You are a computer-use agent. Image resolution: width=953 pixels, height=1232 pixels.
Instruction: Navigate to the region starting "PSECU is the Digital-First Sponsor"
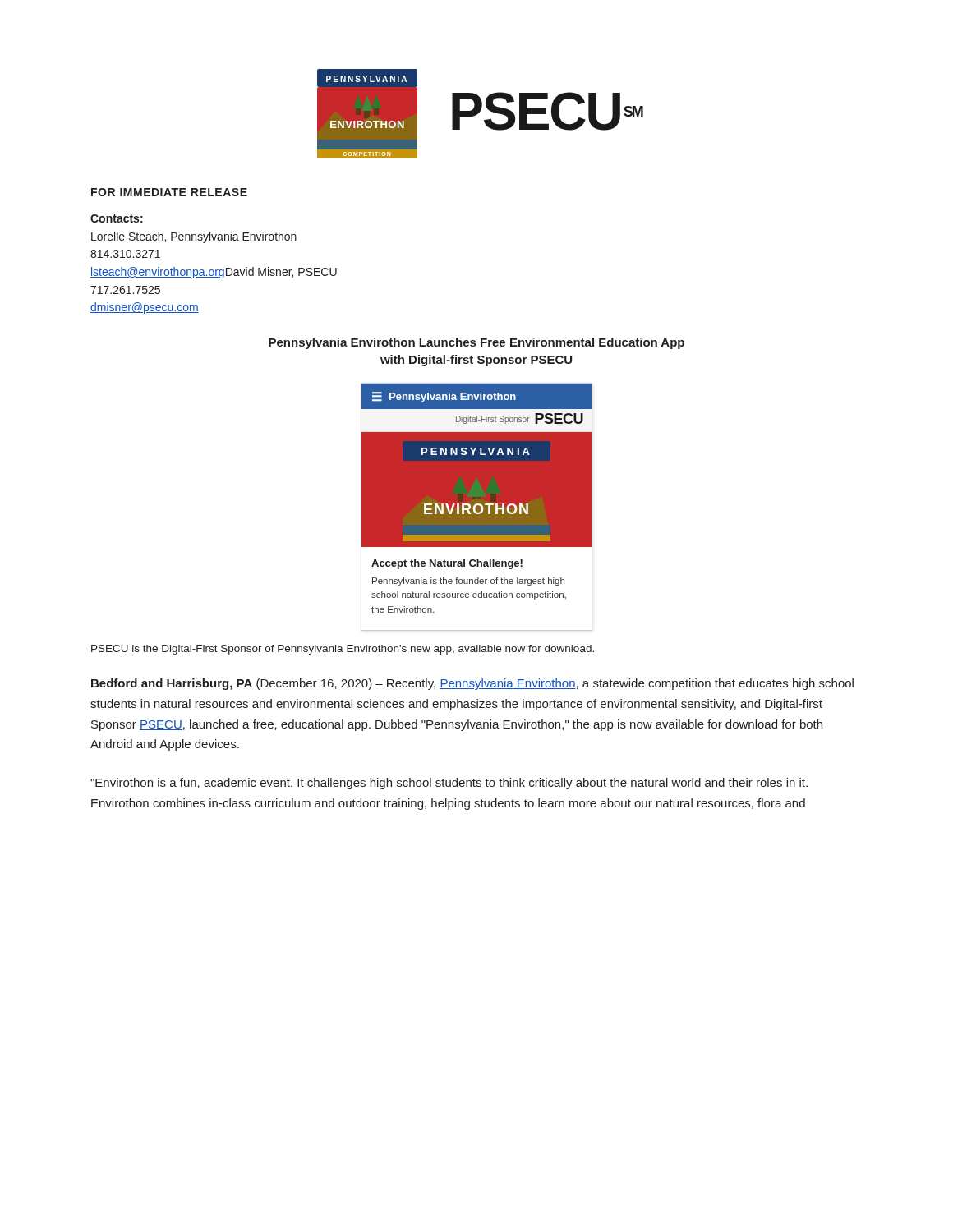pyautogui.click(x=343, y=648)
